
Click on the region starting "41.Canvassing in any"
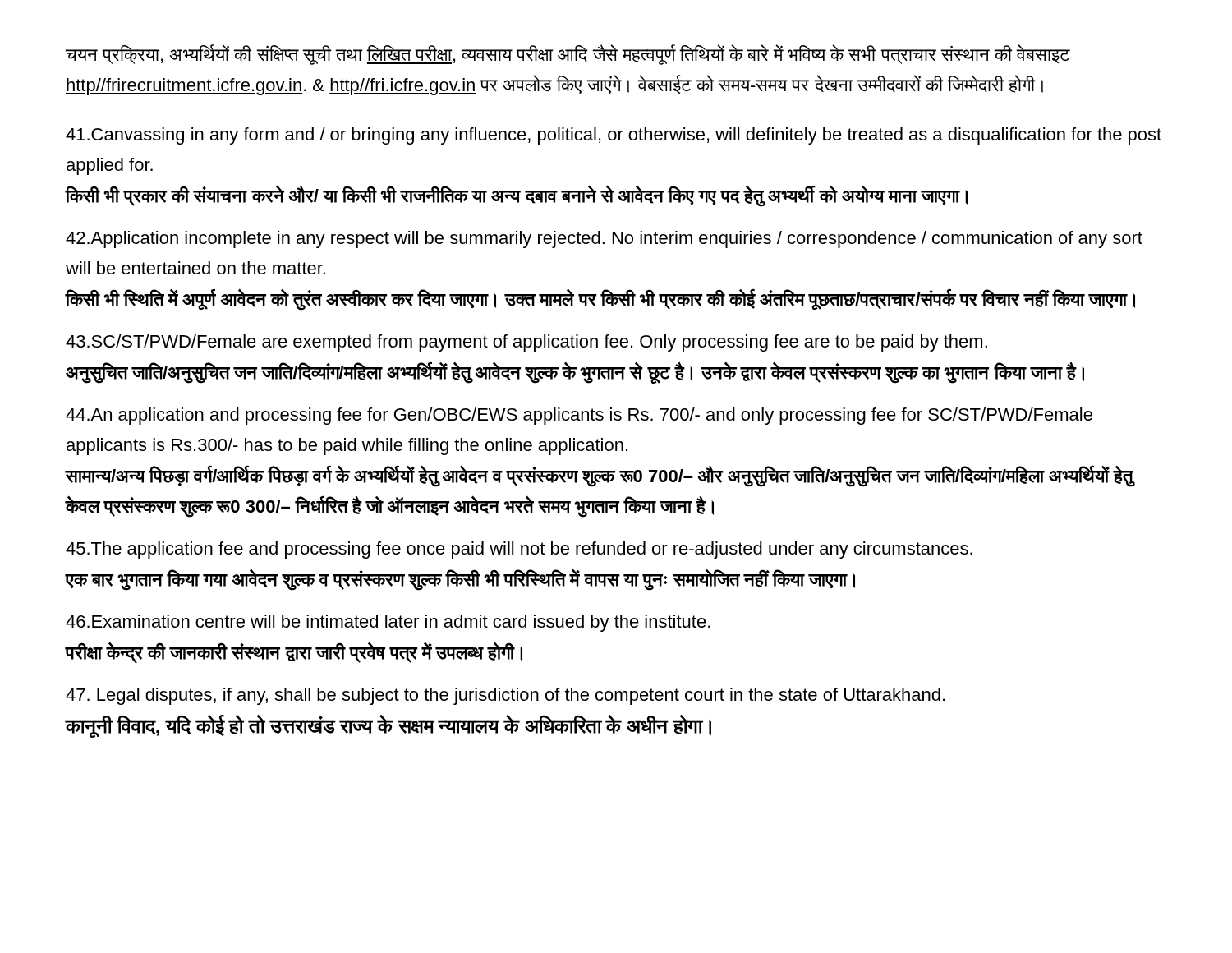tap(614, 136)
